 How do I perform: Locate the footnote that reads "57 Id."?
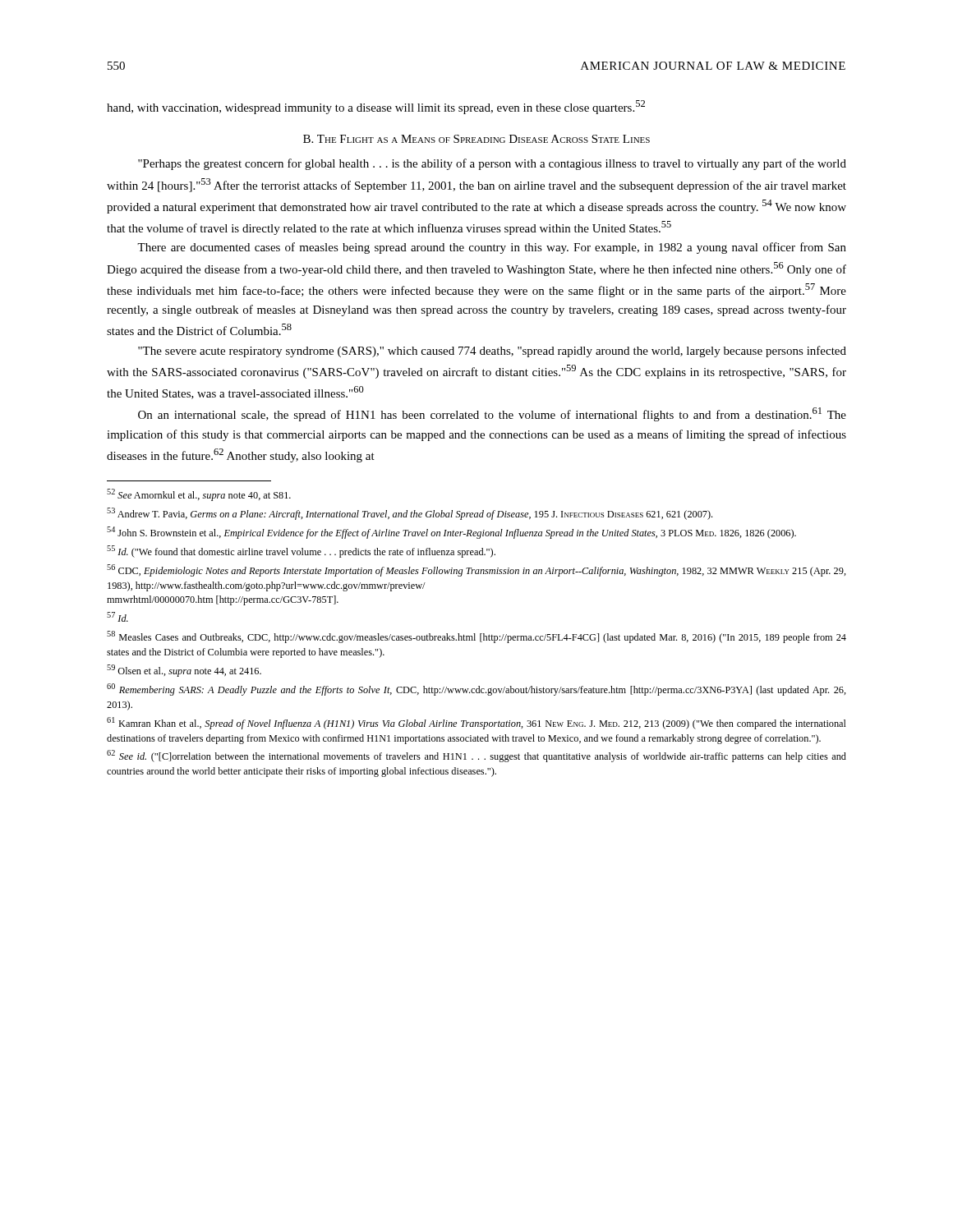coord(118,617)
